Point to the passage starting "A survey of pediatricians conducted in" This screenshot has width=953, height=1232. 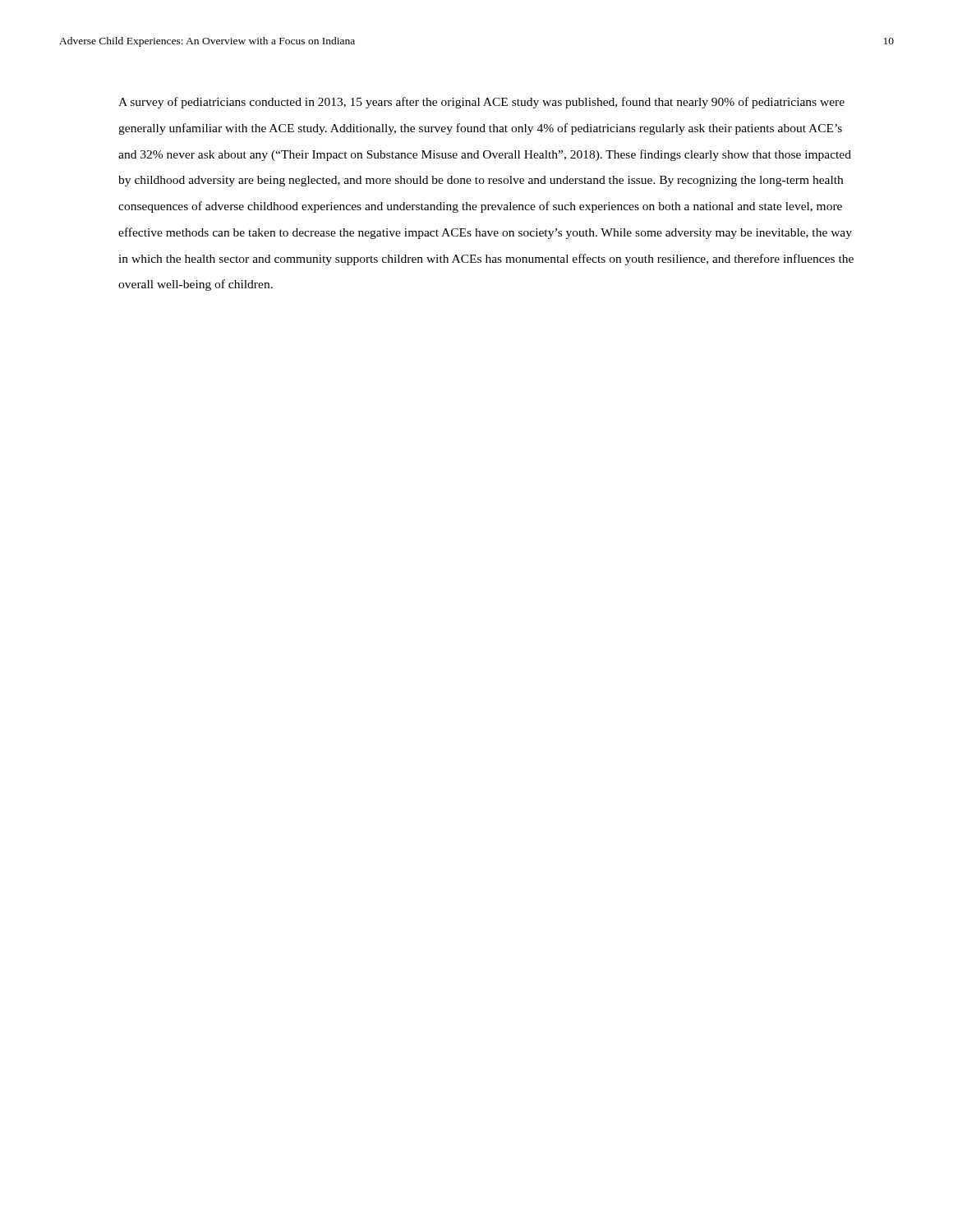point(486,193)
